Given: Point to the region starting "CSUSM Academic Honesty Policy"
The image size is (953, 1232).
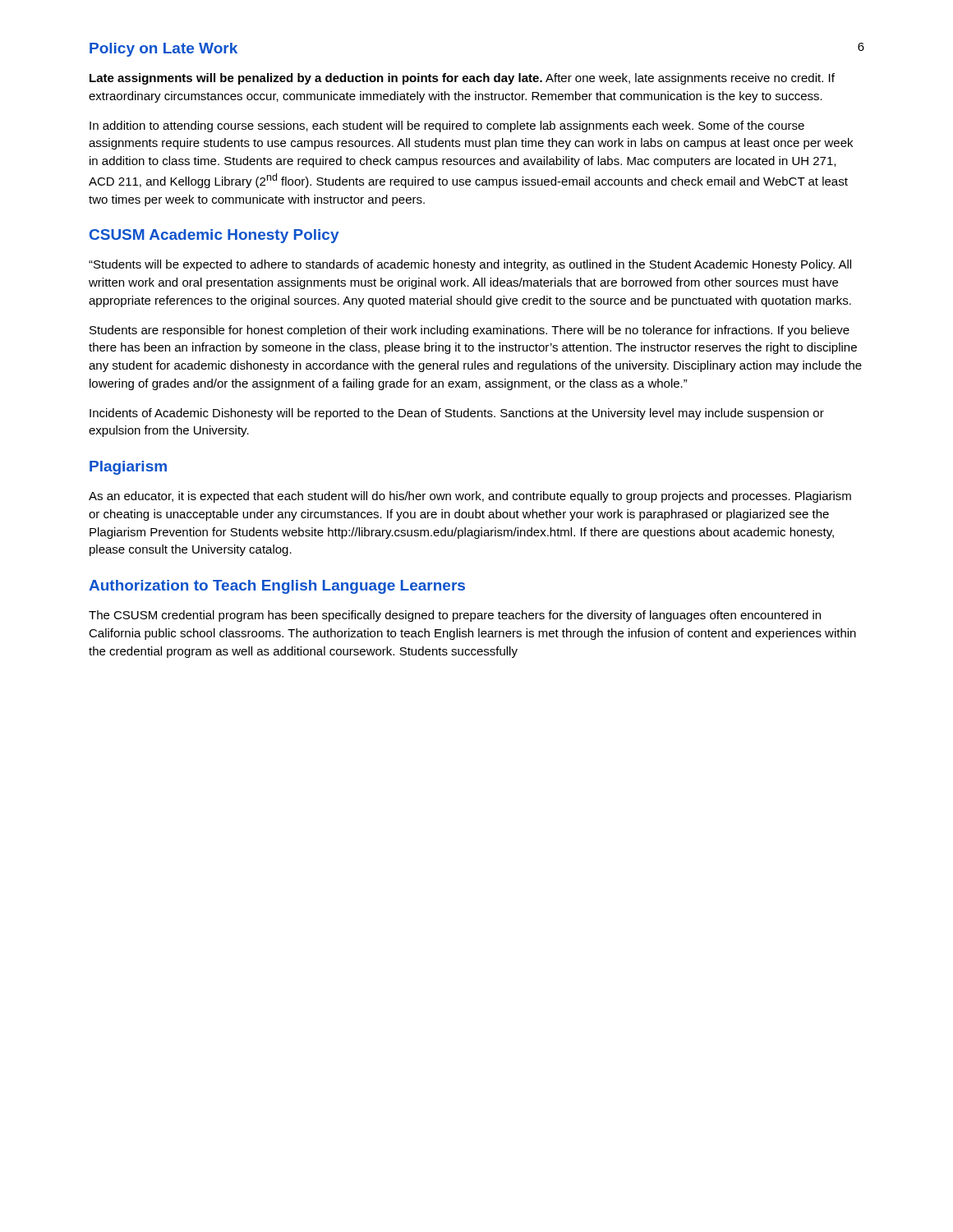Looking at the screenshot, I should click(x=214, y=236).
